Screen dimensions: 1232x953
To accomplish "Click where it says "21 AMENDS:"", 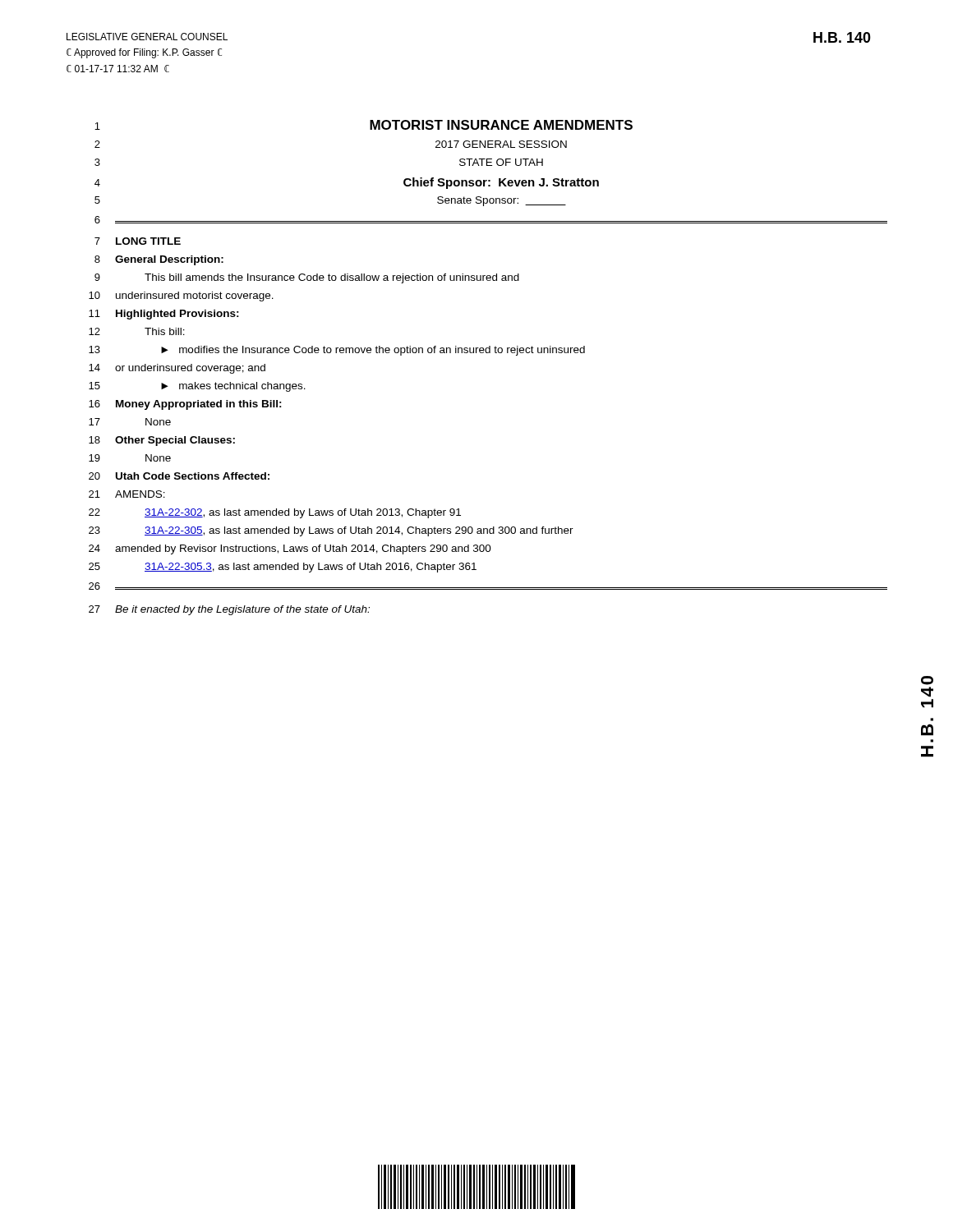I will coord(127,494).
